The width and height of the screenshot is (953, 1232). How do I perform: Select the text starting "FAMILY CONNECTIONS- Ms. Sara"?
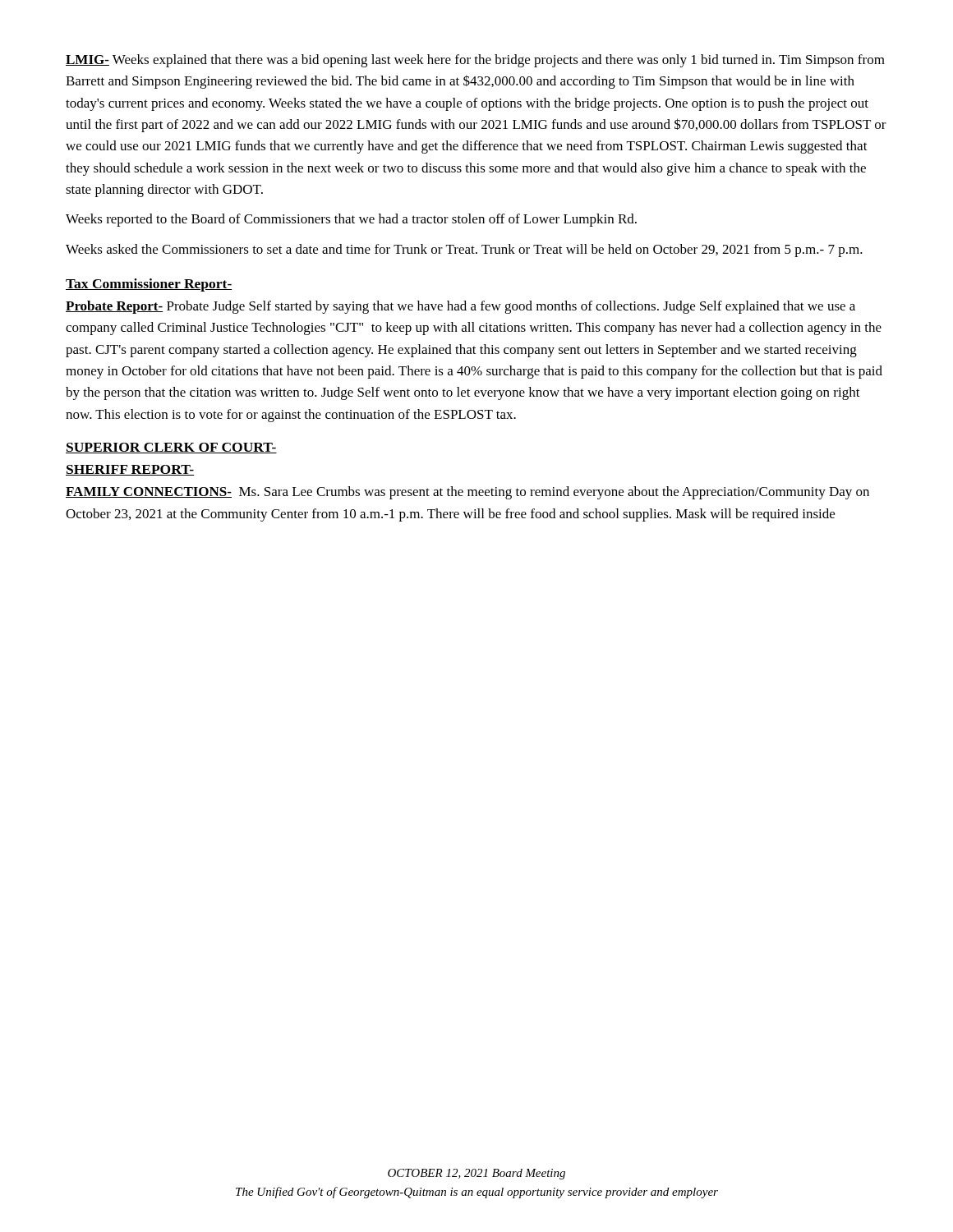[x=468, y=503]
